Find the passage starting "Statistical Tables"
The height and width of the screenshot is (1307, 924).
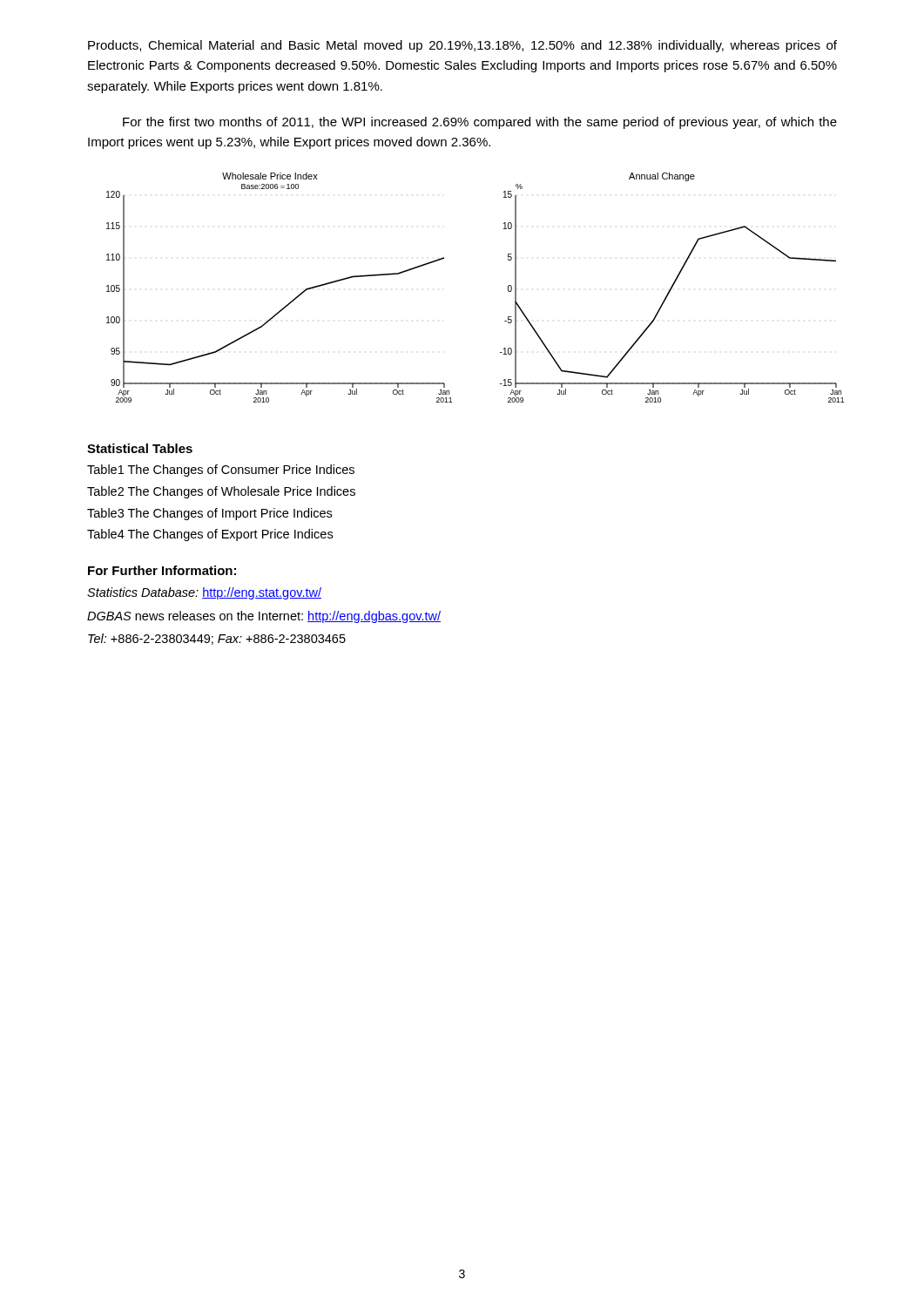click(140, 448)
